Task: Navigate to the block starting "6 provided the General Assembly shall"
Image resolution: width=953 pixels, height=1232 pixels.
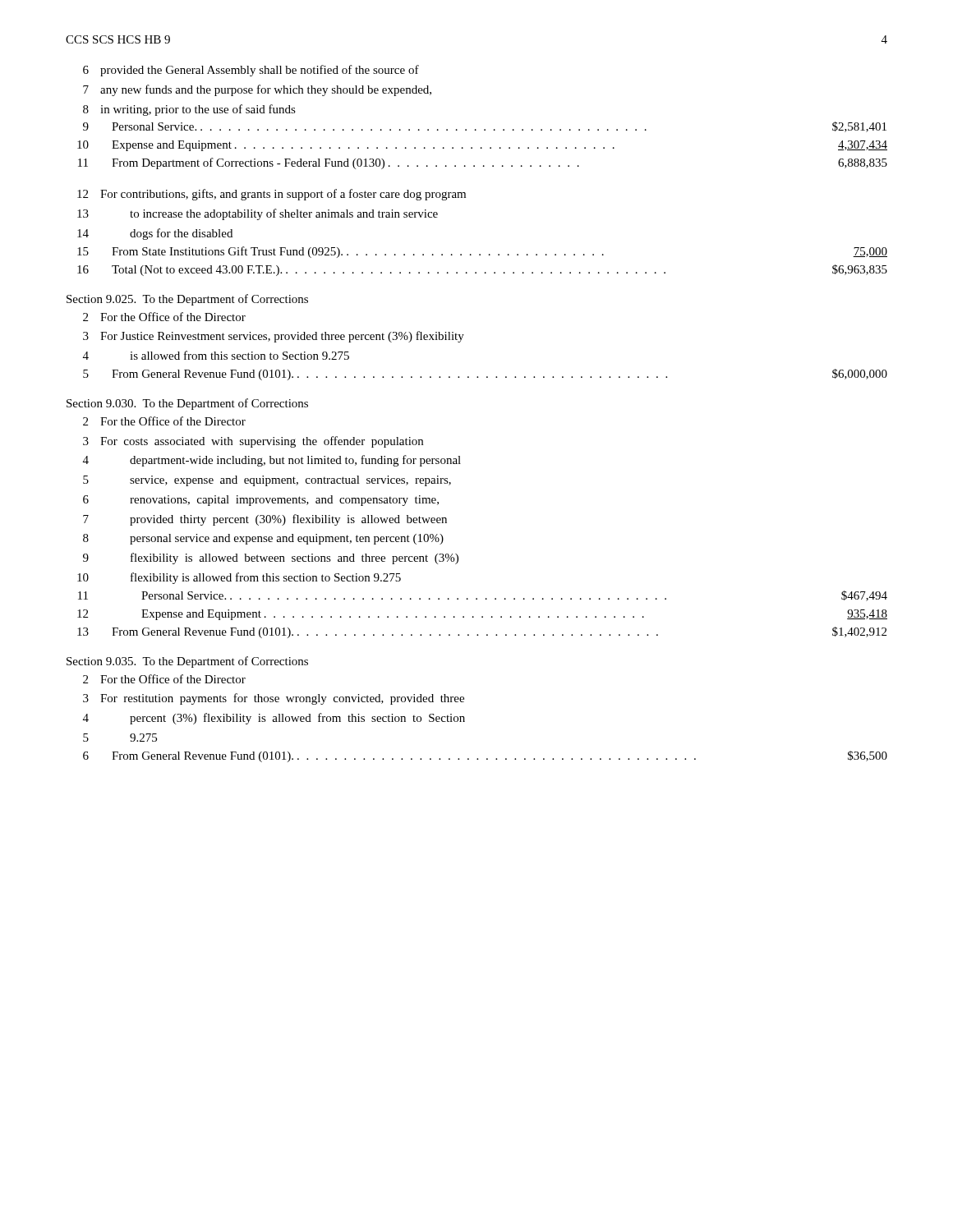Action: click(x=251, y=71)
